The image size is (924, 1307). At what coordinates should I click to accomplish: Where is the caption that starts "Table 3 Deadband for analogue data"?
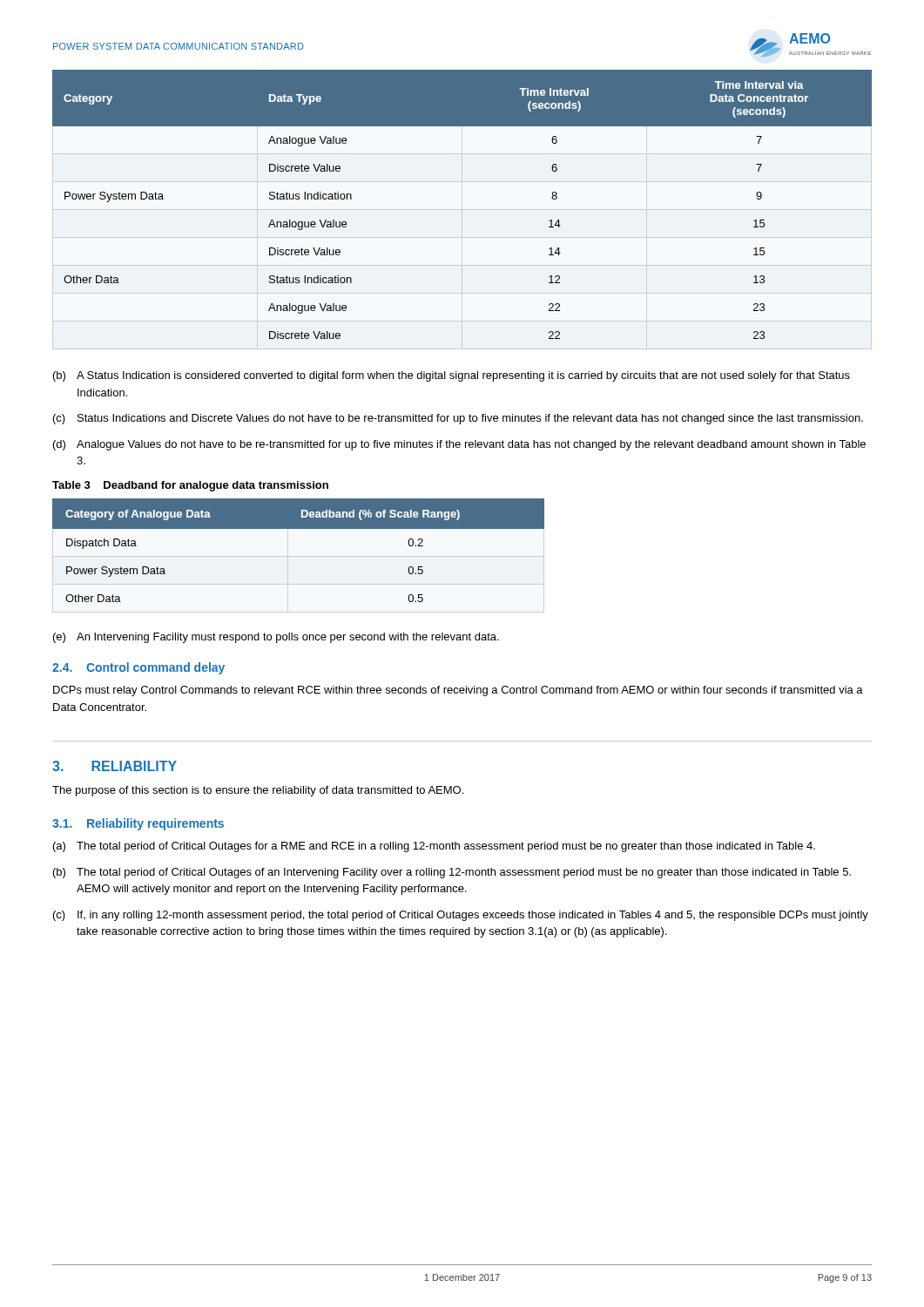[191, 485]
